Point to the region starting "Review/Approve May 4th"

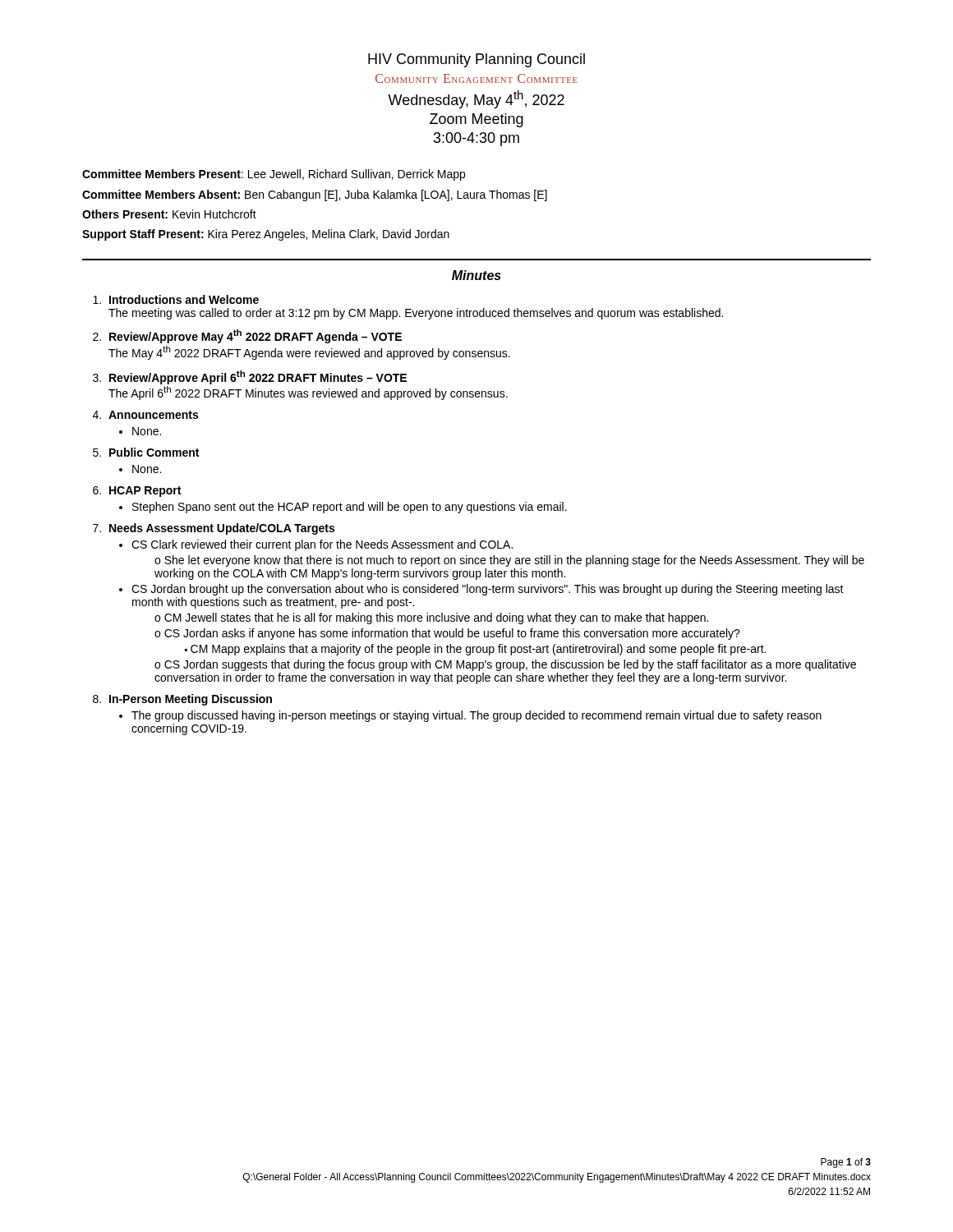(310, 344)
